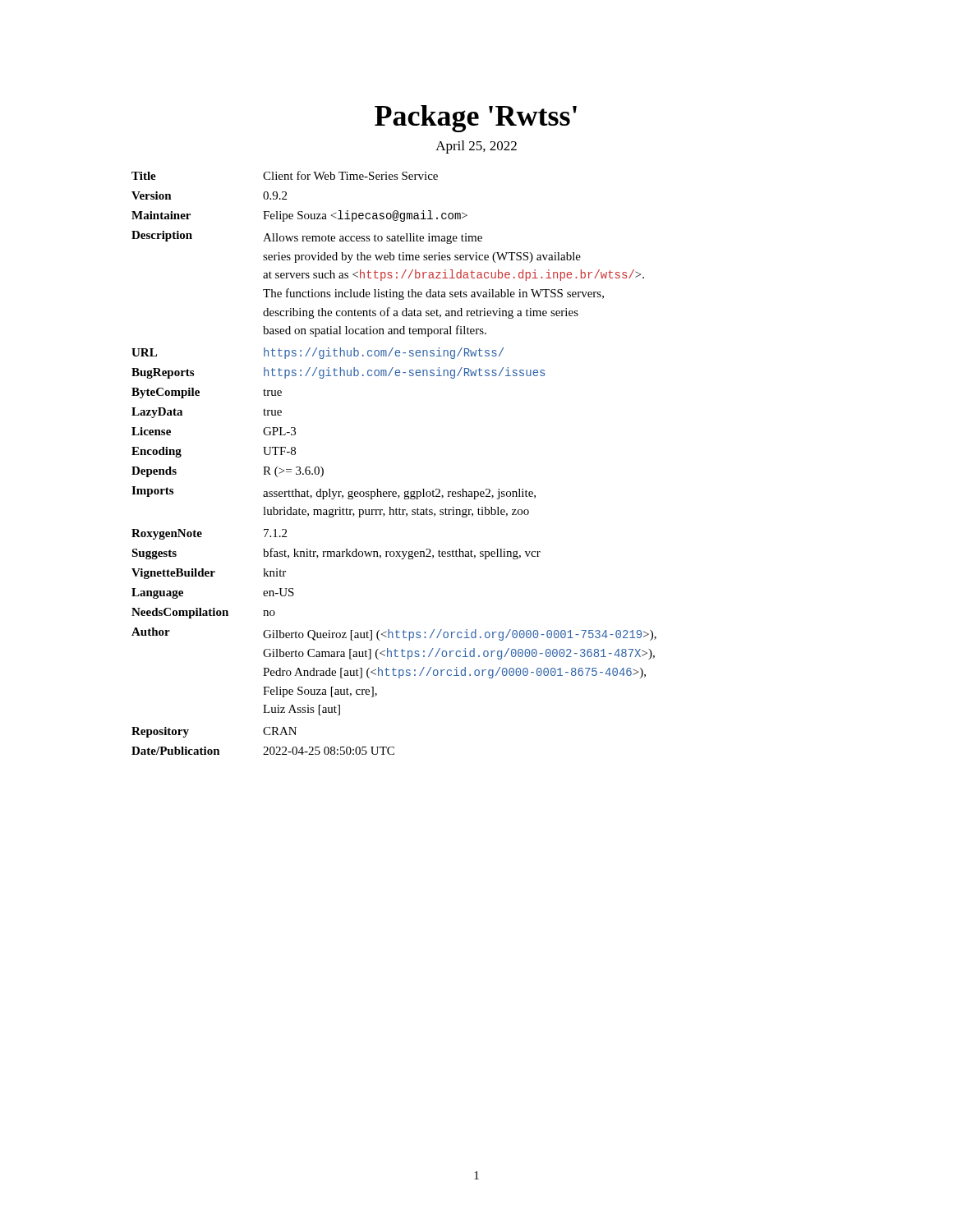Point to "NeedsCompilation no"
The height and width of the screenshot is (1232, 953).
[x=203, y=613]
